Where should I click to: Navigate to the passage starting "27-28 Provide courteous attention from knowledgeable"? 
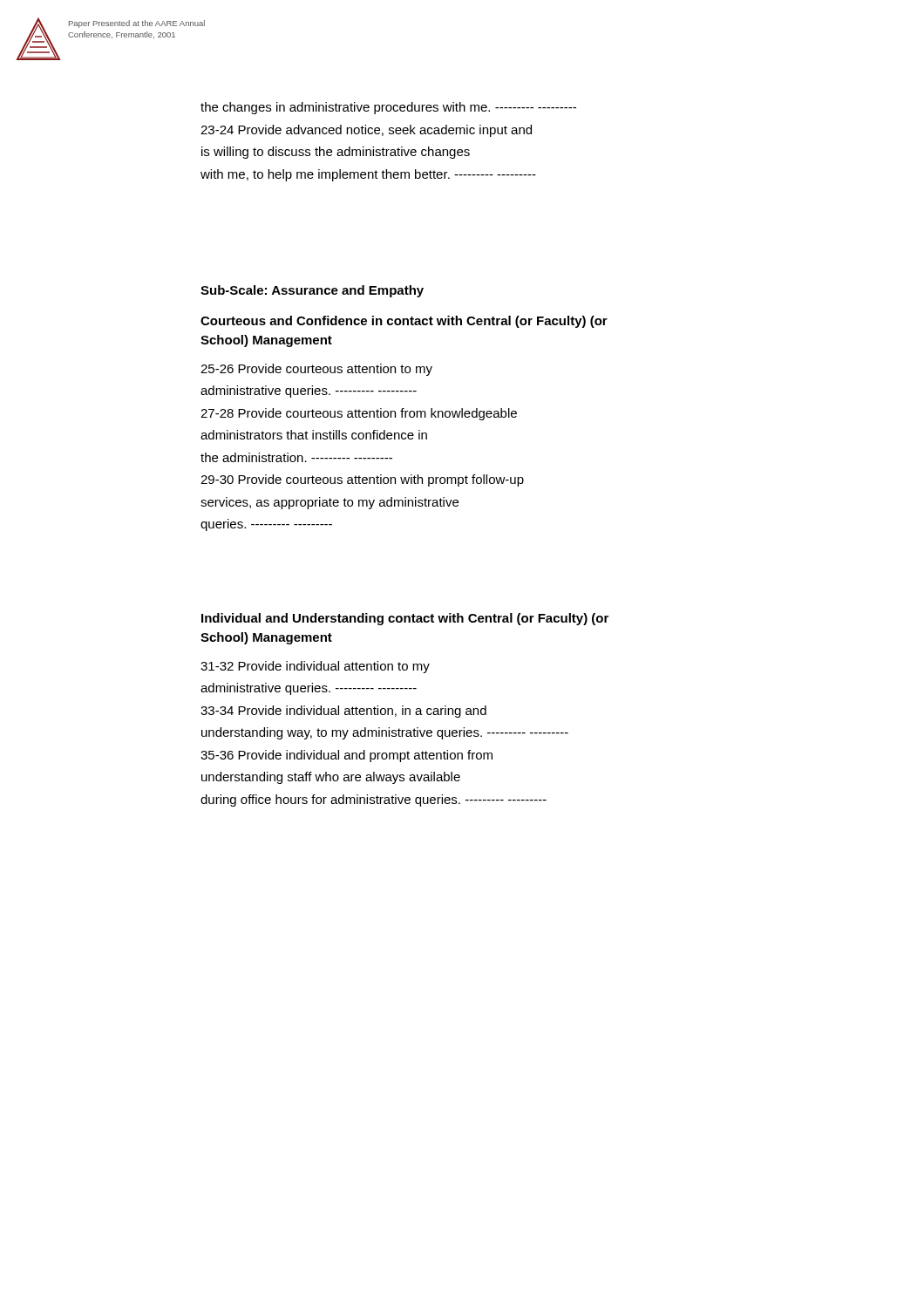pyautogui.click(x=359, y=412)
